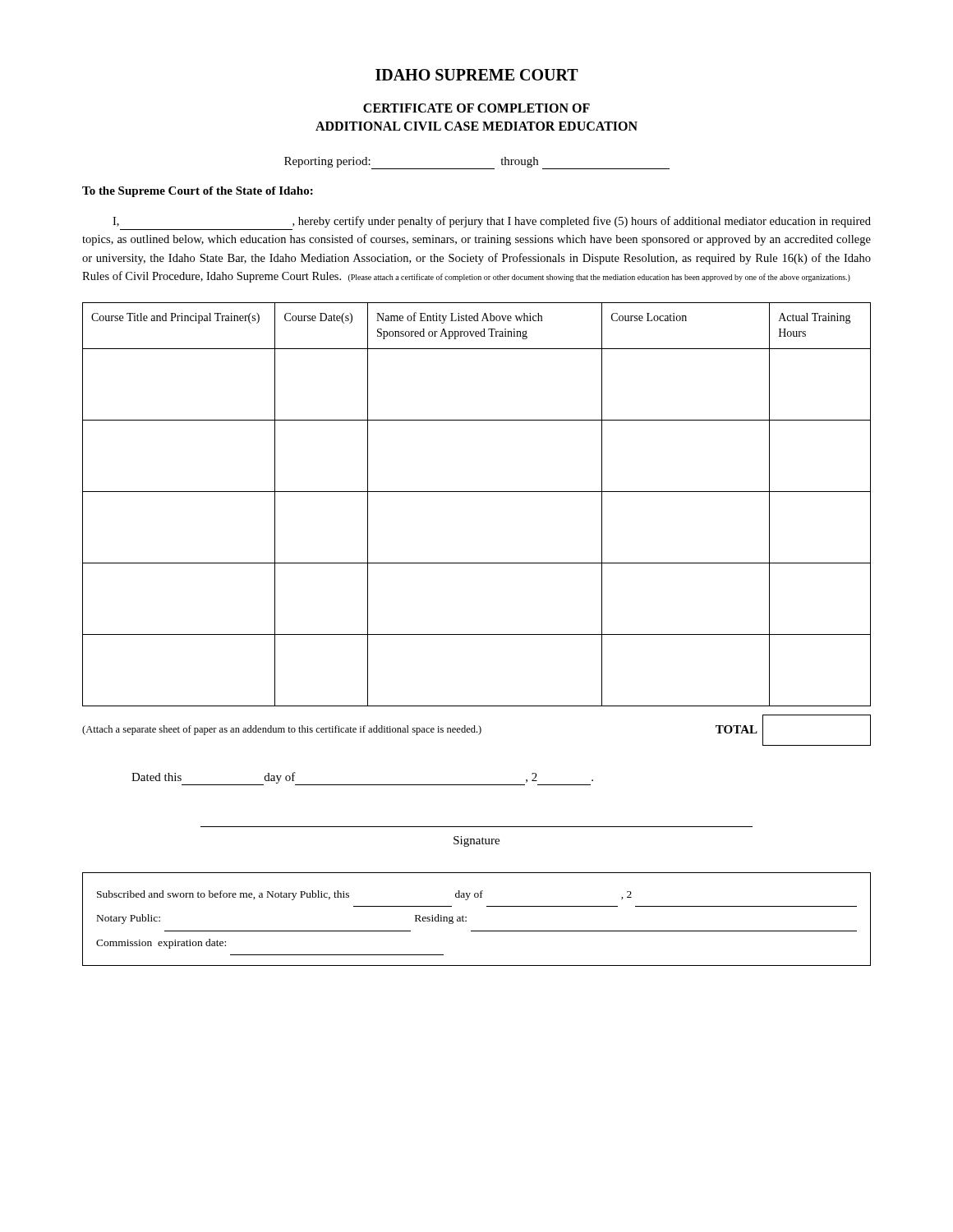The width and height of the screenshot is (953, 1232).
Task: Select the block starting "Subscribed and sworn to before"
Action: point(476,919)
